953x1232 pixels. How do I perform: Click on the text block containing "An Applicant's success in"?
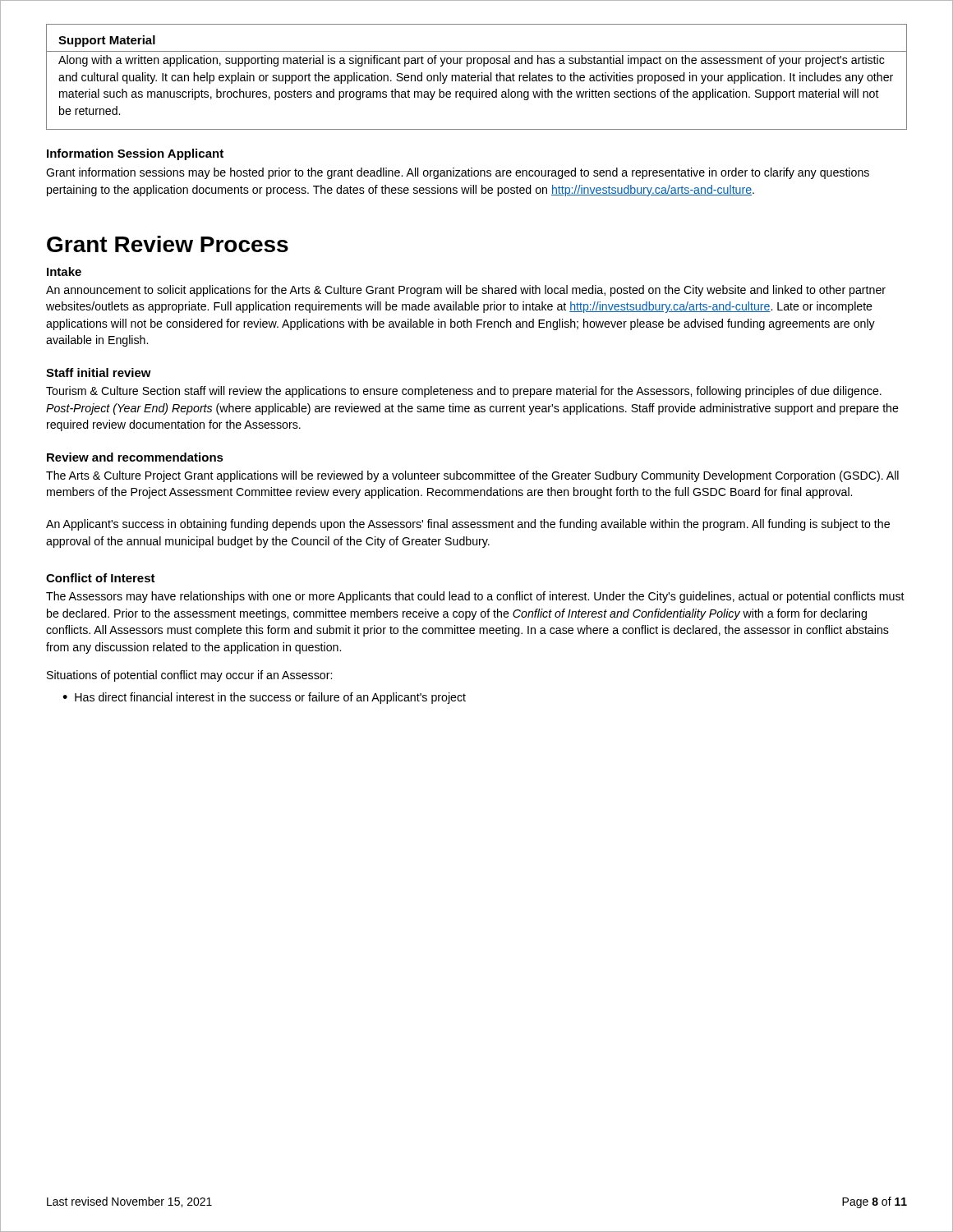point(468,532)
